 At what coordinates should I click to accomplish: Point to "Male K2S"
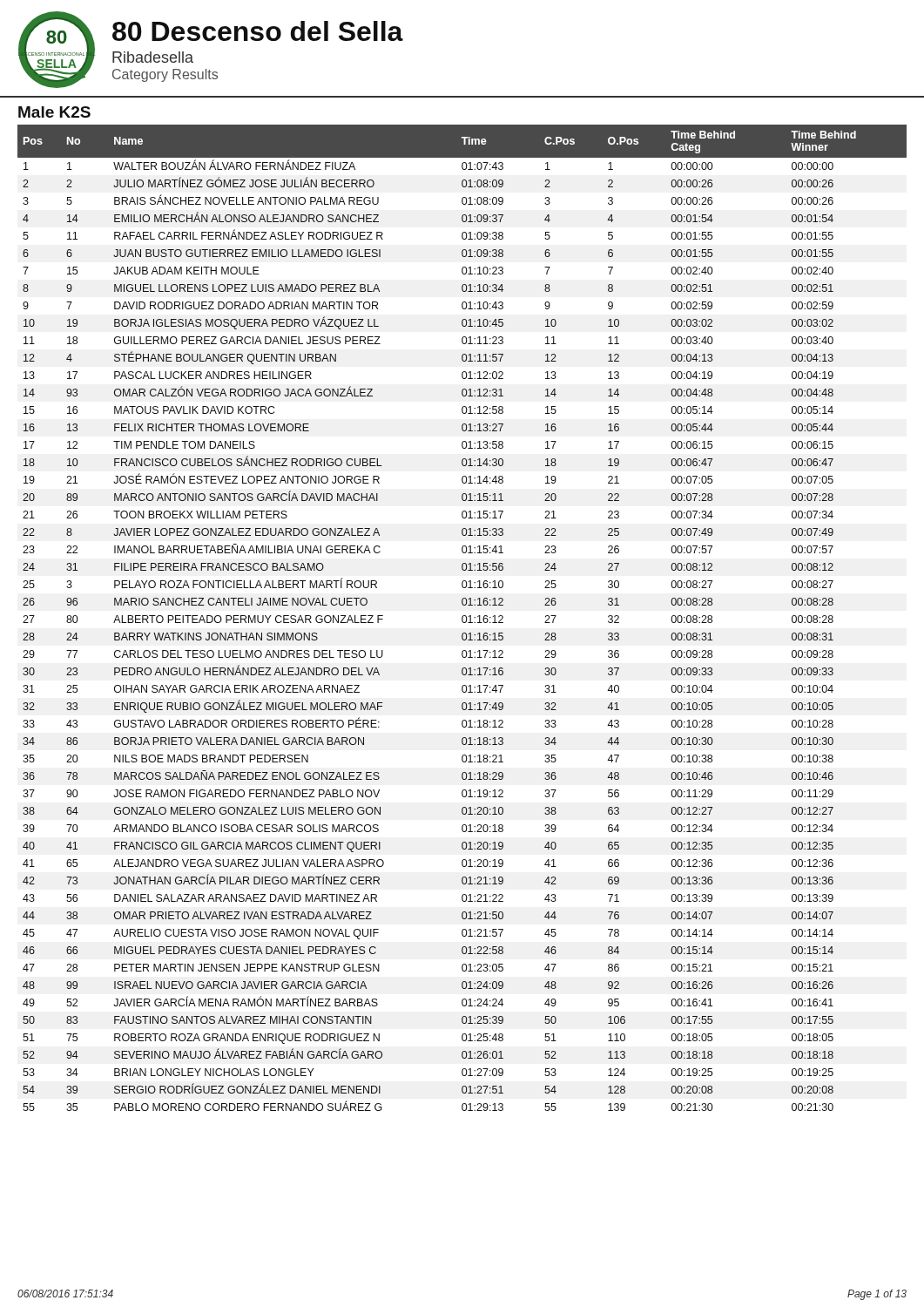(x=54, y=112)
